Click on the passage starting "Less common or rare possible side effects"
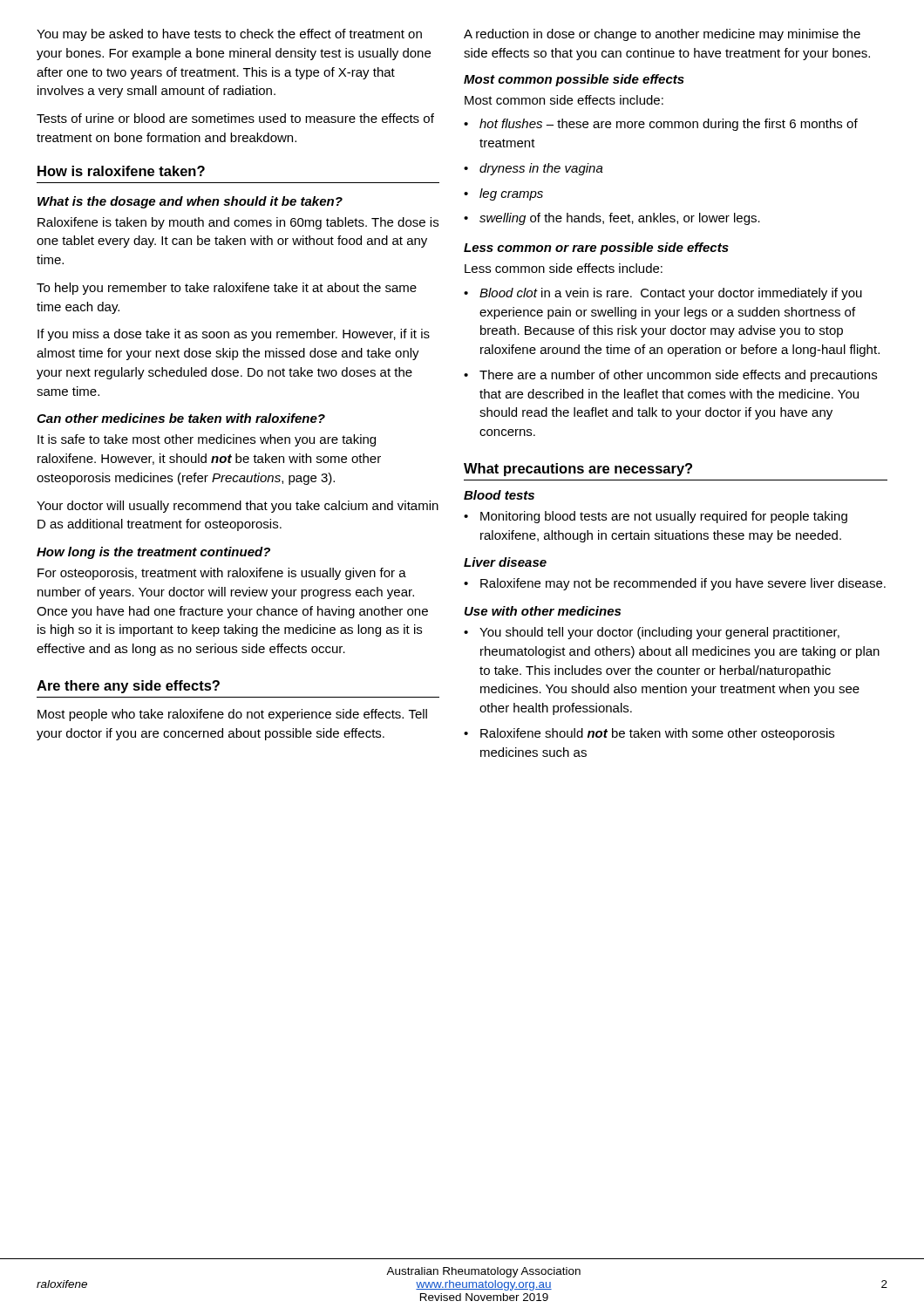Image resolution: width=924 pixels, height=1308 pixels. click(x=676, y=247)
